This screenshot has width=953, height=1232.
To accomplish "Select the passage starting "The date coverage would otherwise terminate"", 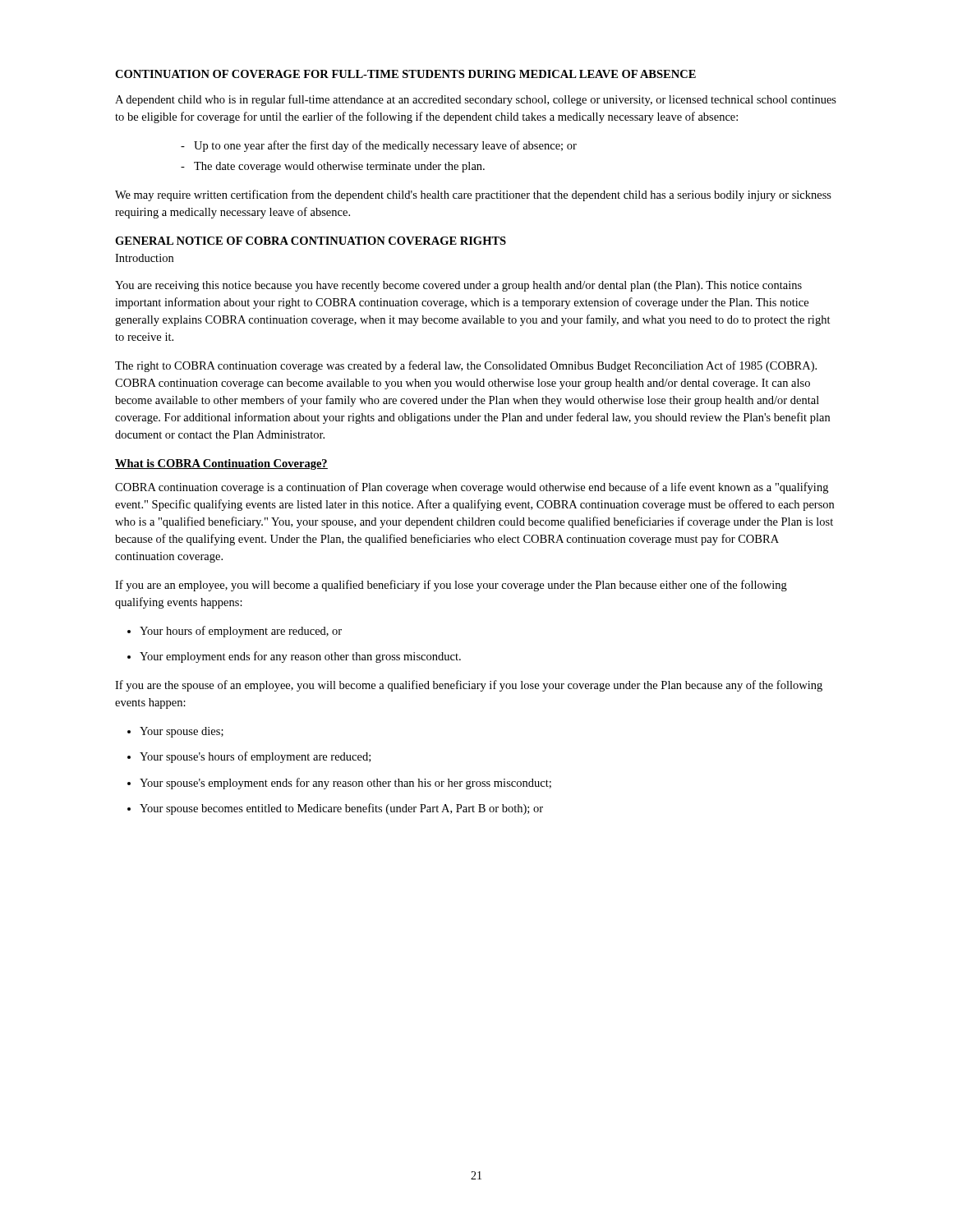I will coord(340,166).
